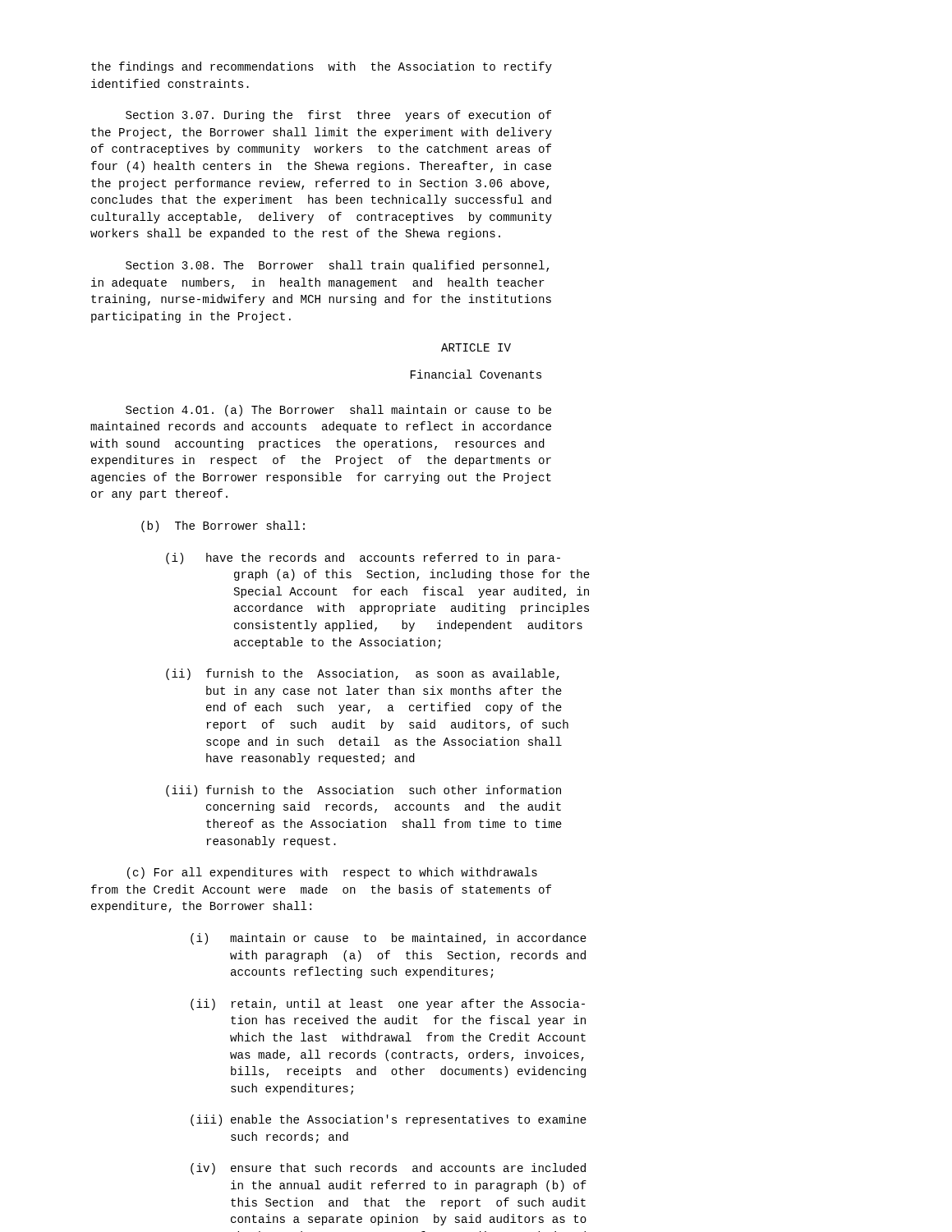The width and height of the screenshot is (952, 1232).
Task: Select the text starting "(b) The Borrower"
Action: click(224, 526)
